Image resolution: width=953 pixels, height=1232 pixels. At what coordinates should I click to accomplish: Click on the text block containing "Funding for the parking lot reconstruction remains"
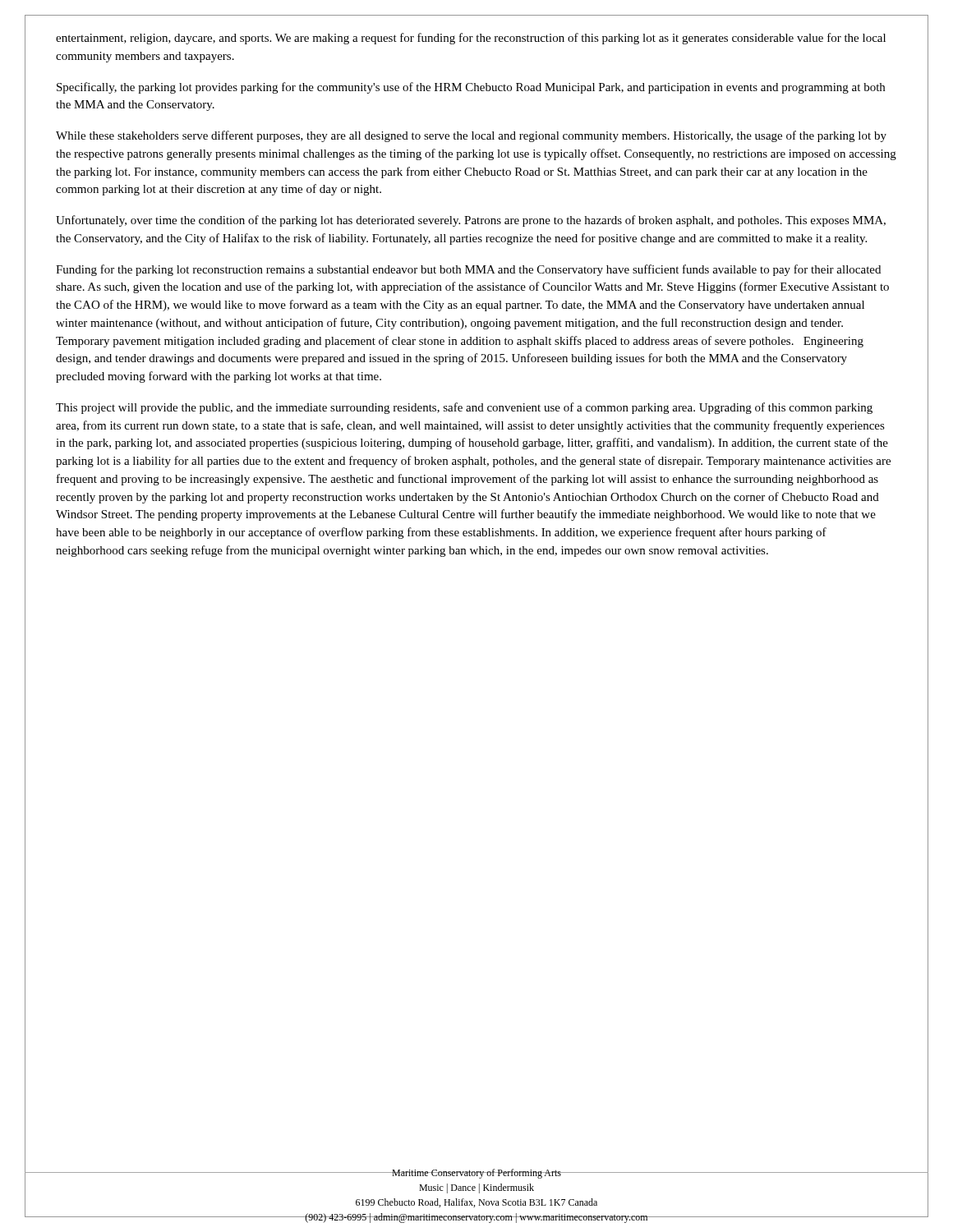(x=473, y=323)
